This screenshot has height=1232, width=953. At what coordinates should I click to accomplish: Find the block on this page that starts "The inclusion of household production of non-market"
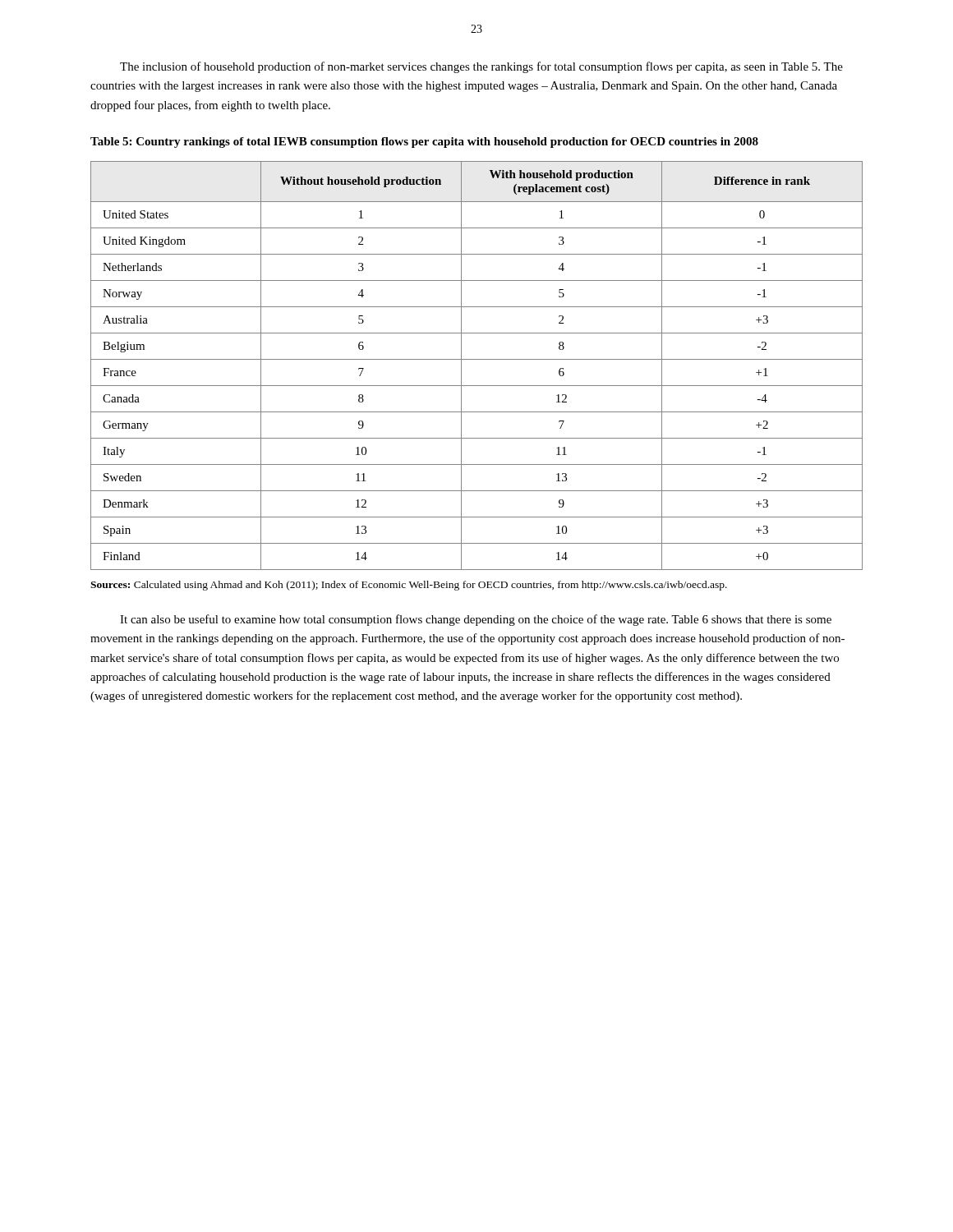[467, 86]
